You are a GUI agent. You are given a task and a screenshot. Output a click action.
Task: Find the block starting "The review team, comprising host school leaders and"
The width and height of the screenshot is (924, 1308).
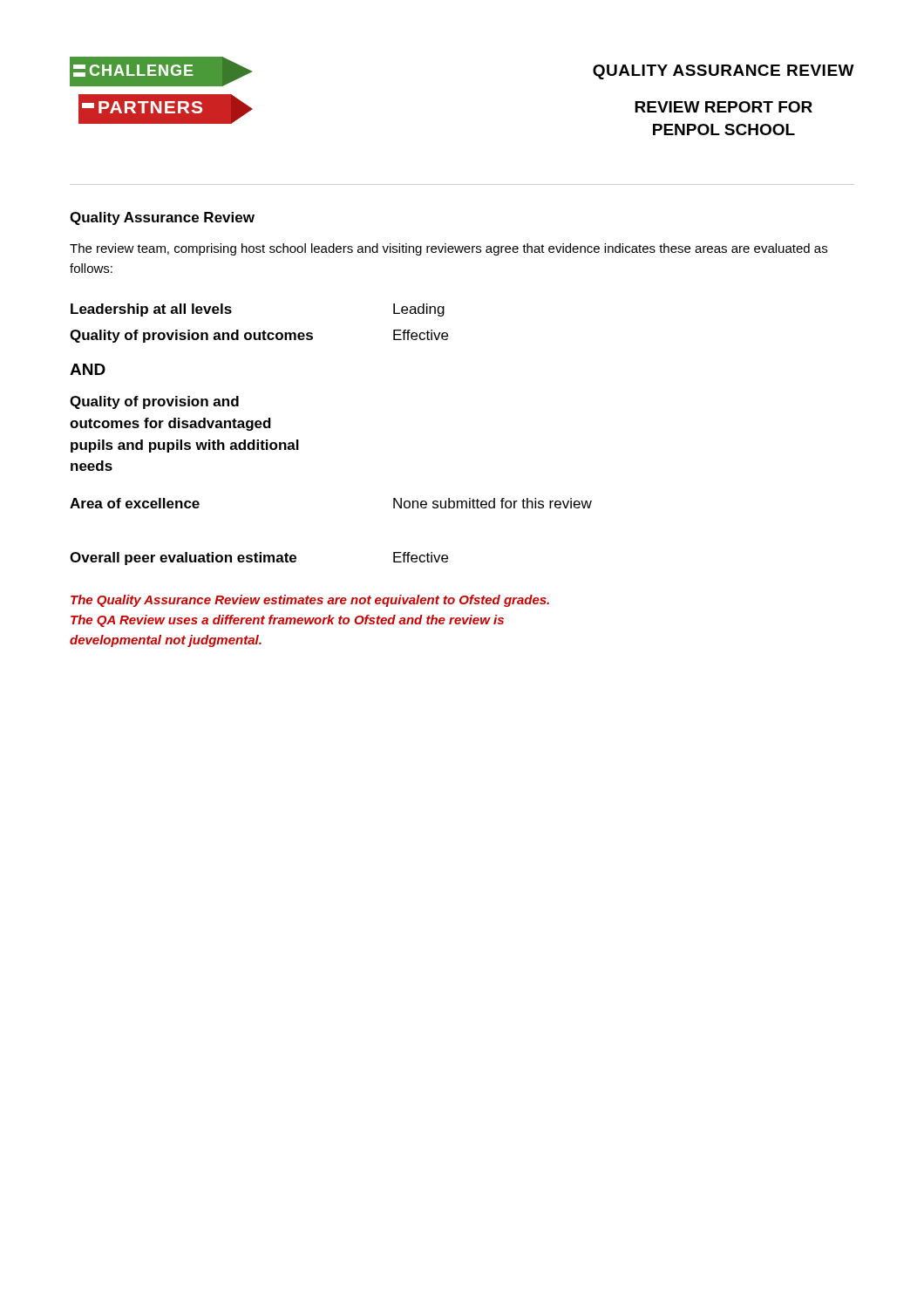449,258
